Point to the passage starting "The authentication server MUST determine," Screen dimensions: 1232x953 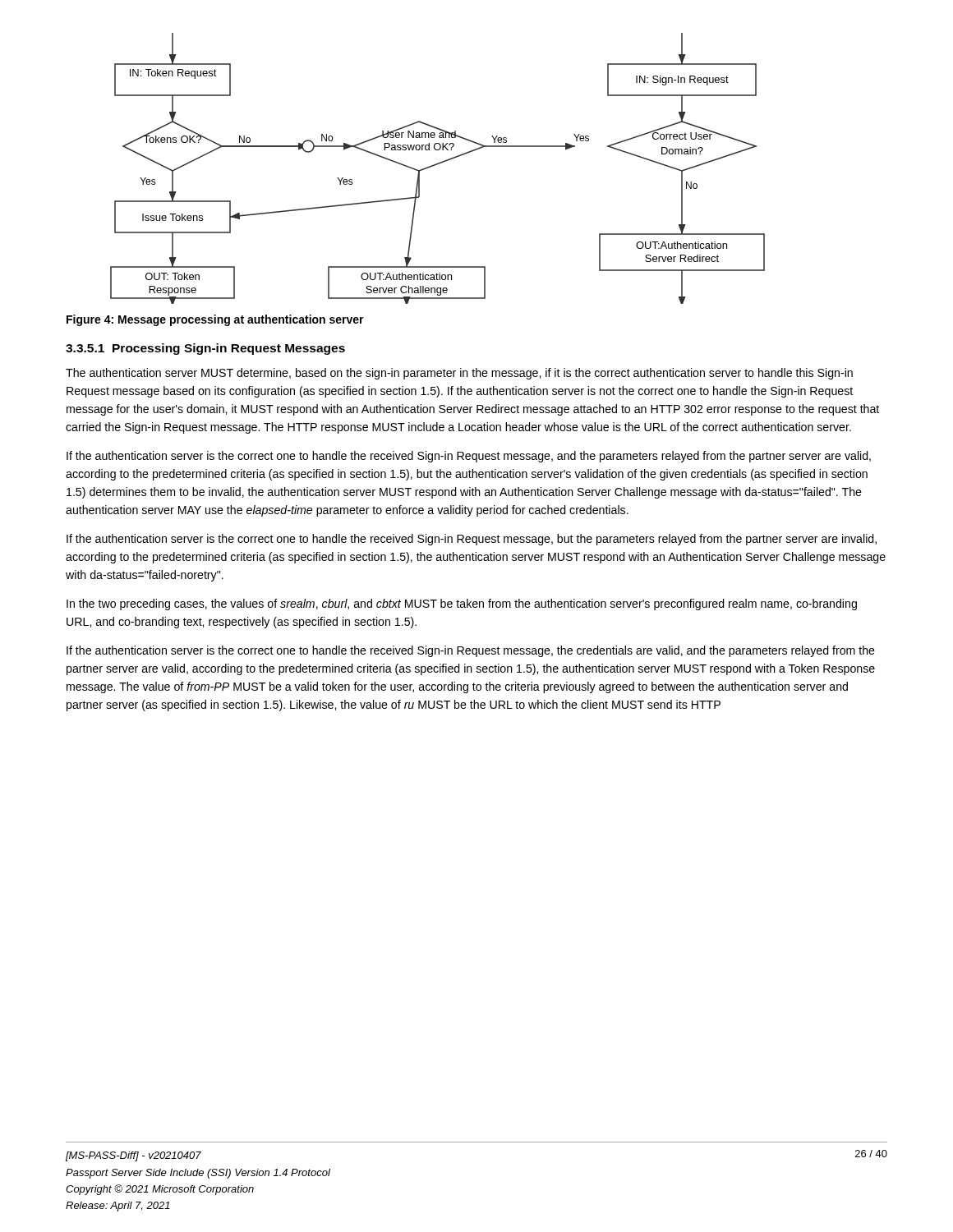click(473, 400)
